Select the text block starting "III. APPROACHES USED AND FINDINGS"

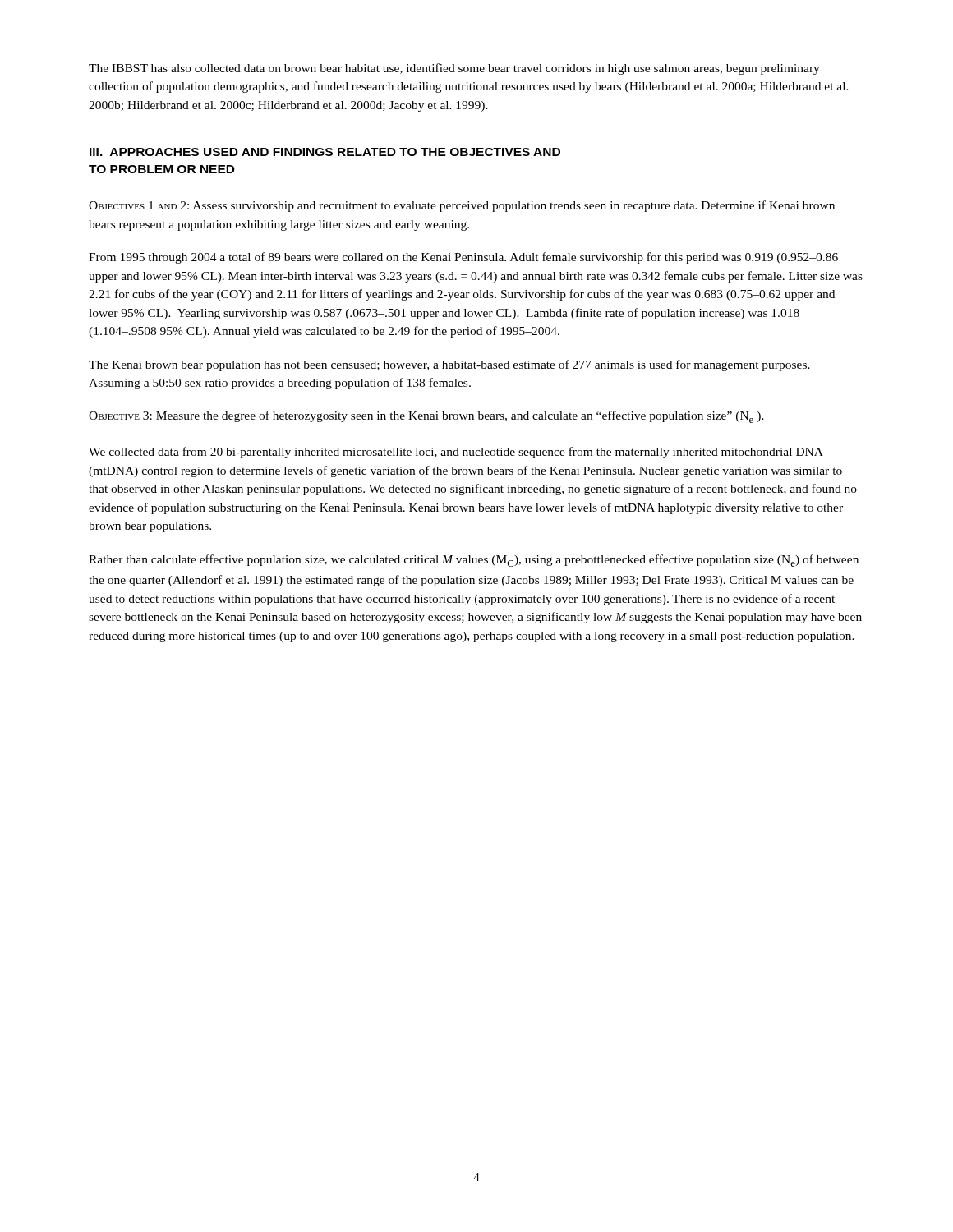pos(325,160)
